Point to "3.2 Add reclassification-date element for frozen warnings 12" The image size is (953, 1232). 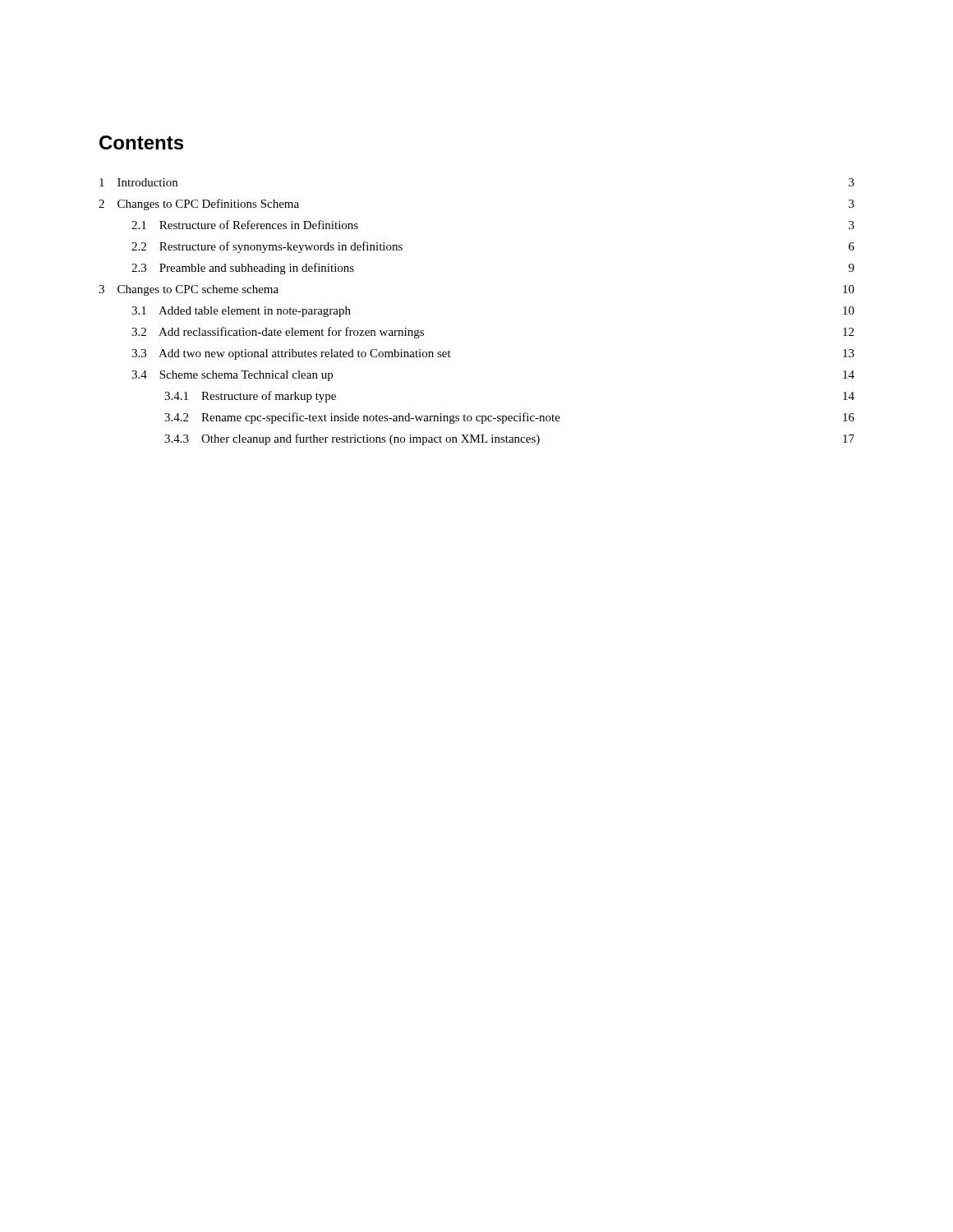[287, 333]
